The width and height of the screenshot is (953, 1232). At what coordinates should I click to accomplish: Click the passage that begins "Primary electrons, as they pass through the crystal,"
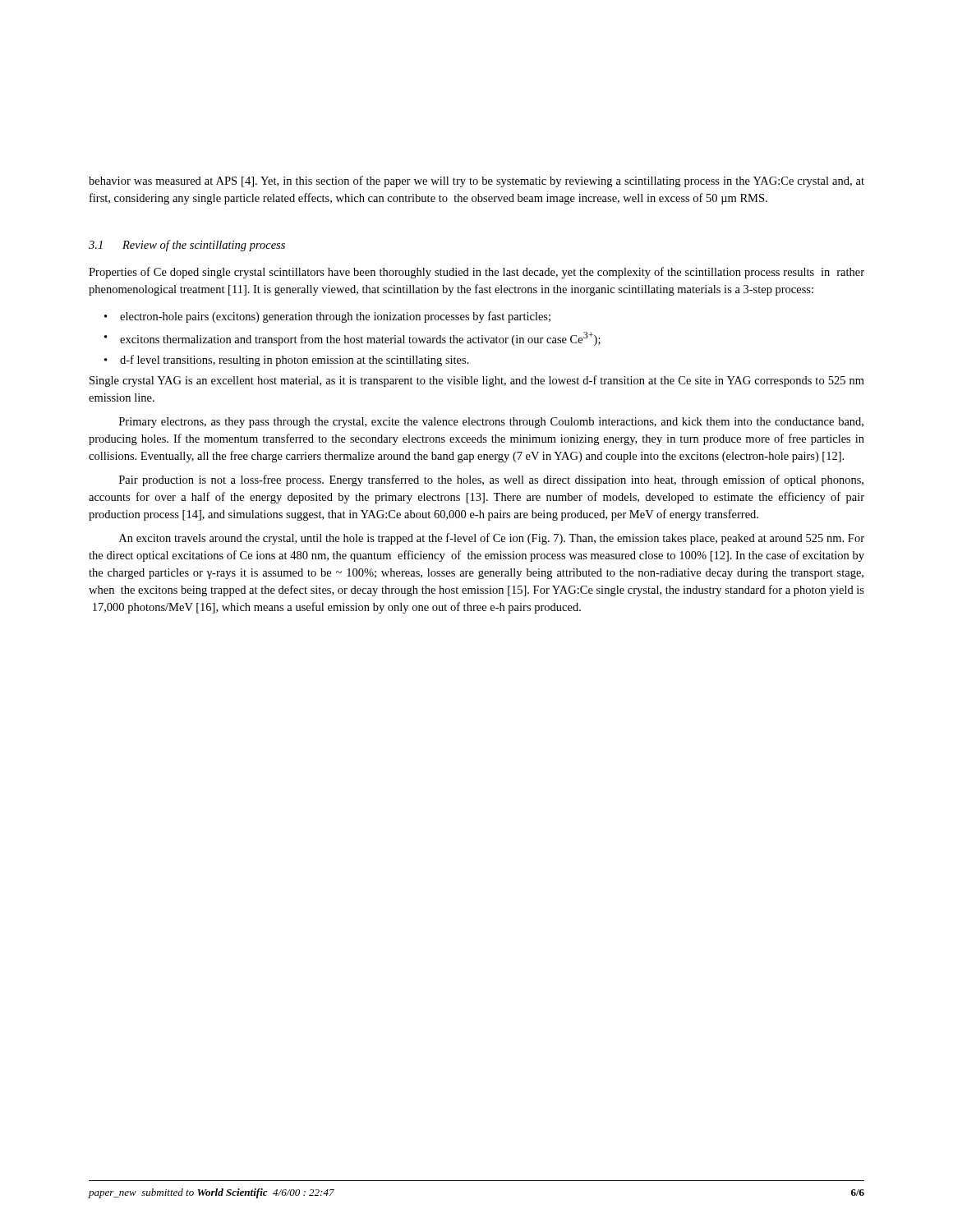[x=476, y=439]
